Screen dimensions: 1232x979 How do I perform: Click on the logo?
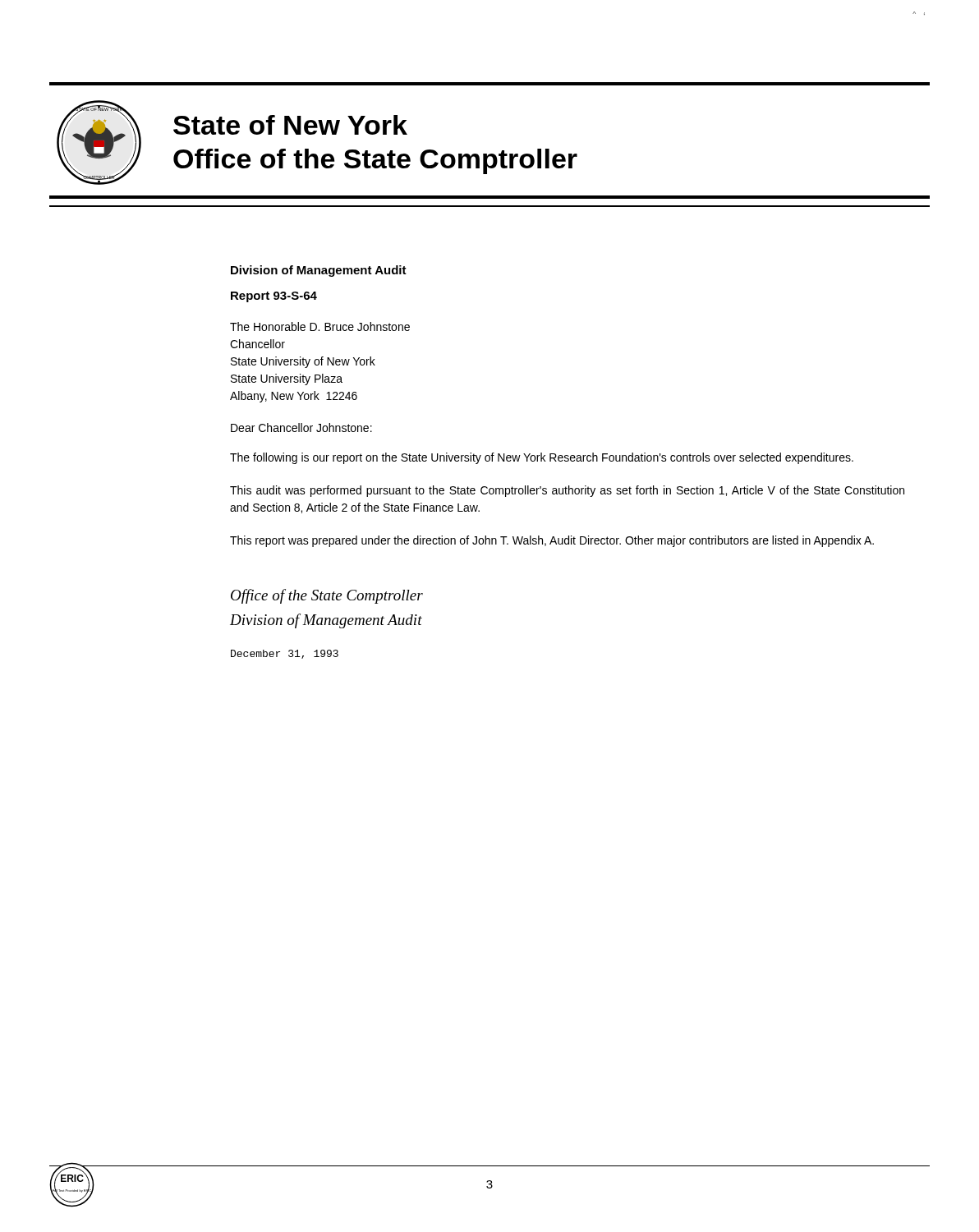coord(72,1185)
